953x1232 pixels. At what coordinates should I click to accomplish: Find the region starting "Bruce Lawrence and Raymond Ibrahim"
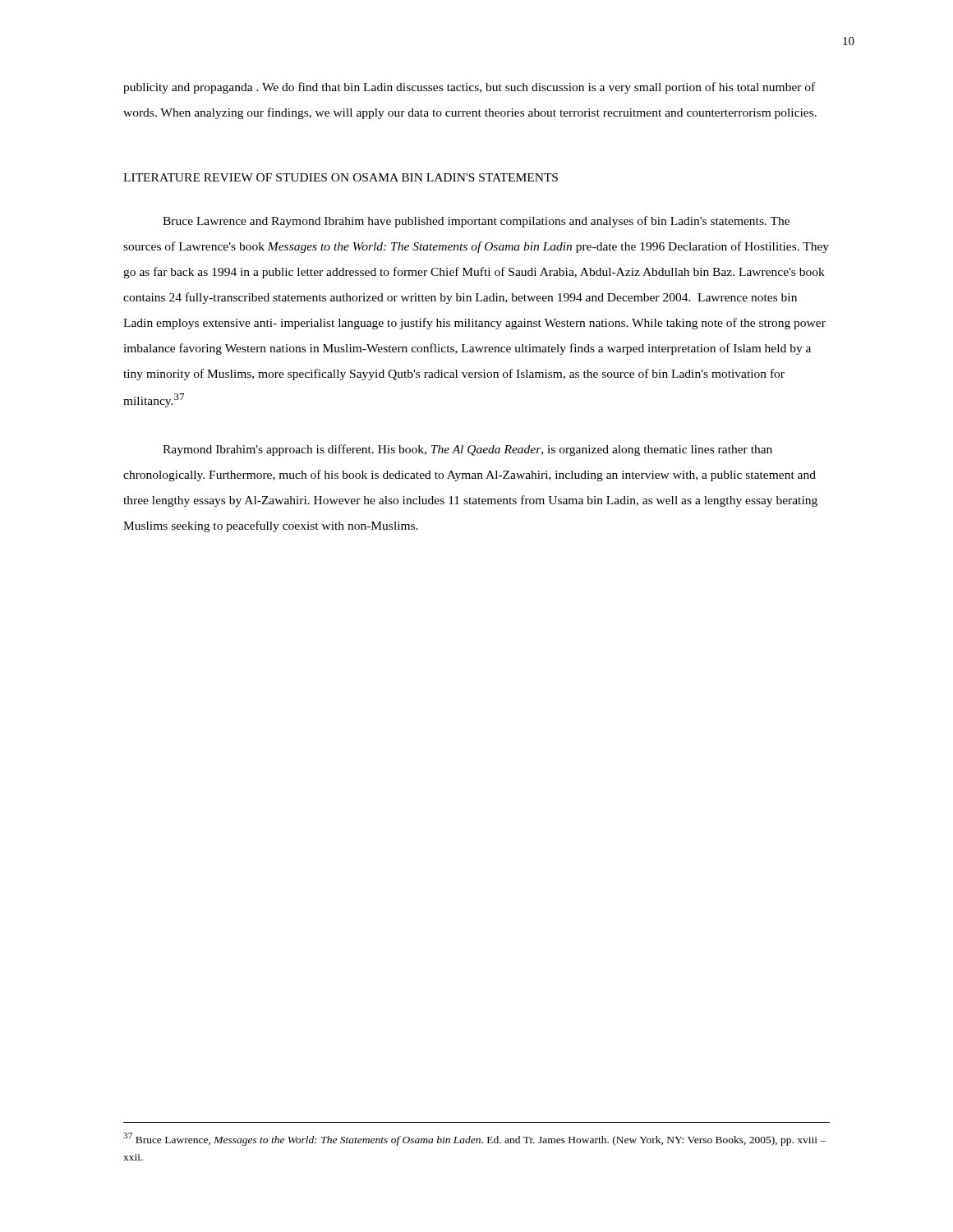(x=476, y=310)
